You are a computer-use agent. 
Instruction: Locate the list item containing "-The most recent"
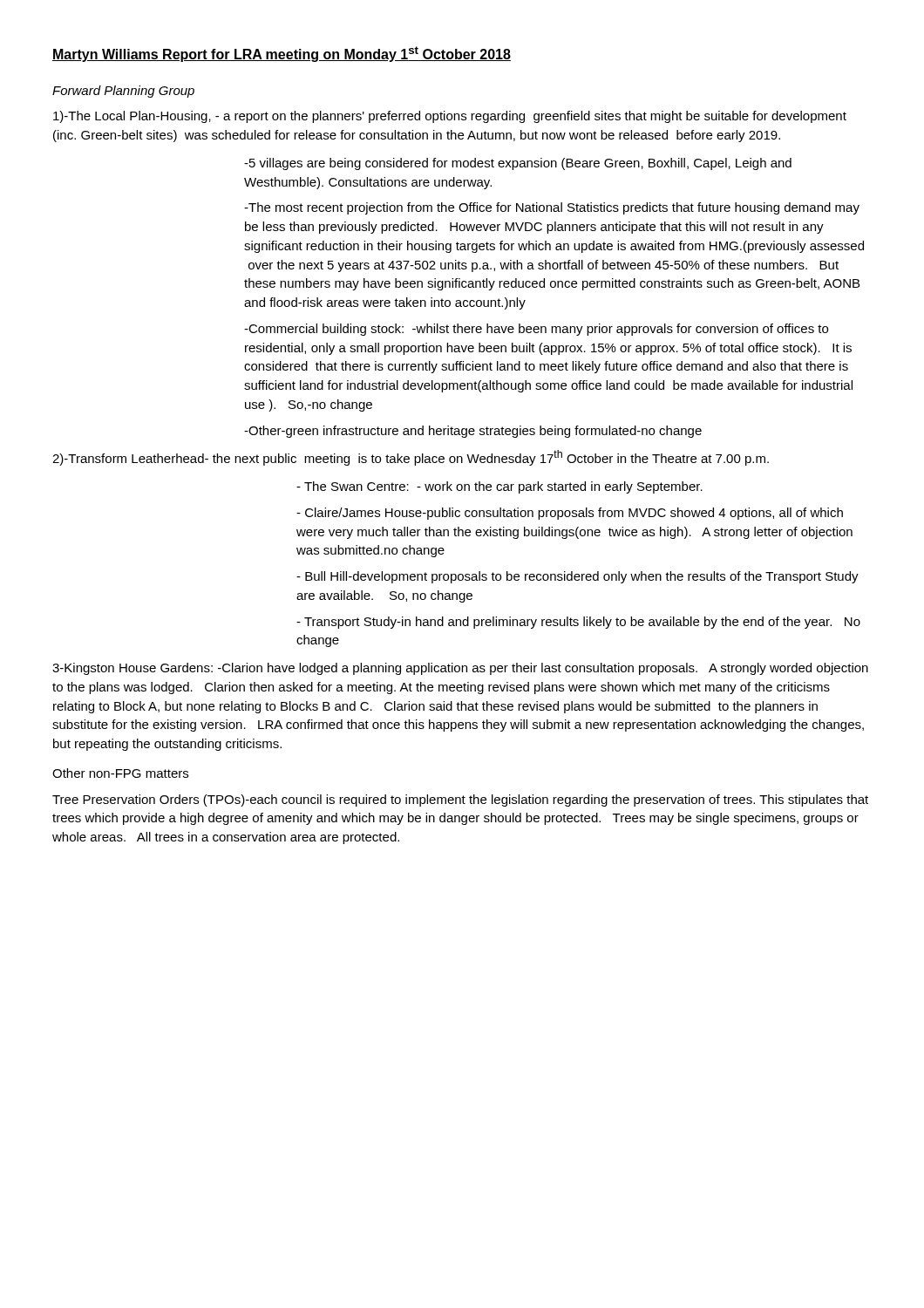click(x=554, y=255)
